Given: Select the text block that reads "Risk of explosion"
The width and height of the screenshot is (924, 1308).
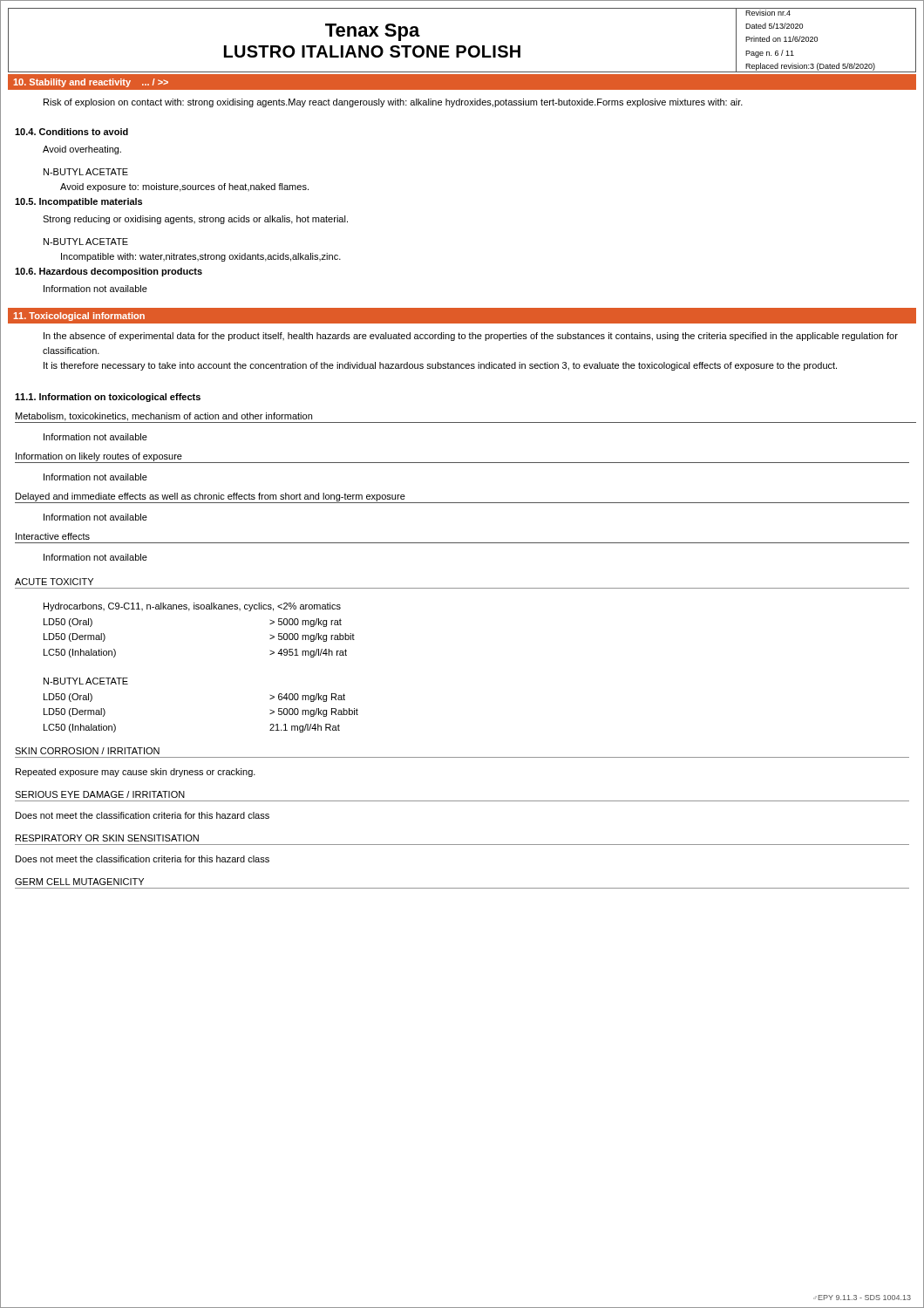Looking at the screenshot, I should click(x=393, y=102).
